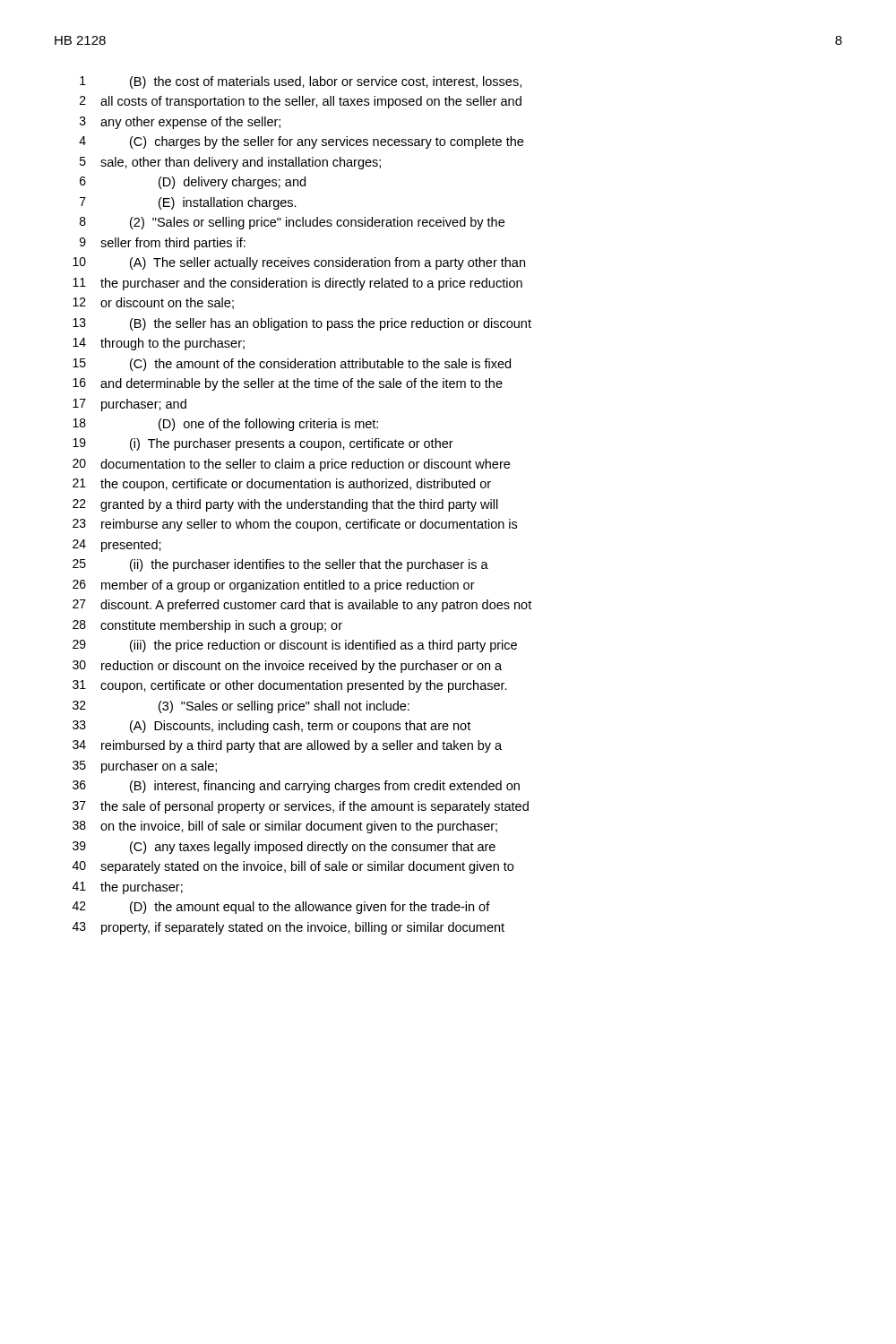Select the list item that says "4 (C) charges by the seller for any"
The height and width of the screenshot is (1344, 896).
coord(448,142)
